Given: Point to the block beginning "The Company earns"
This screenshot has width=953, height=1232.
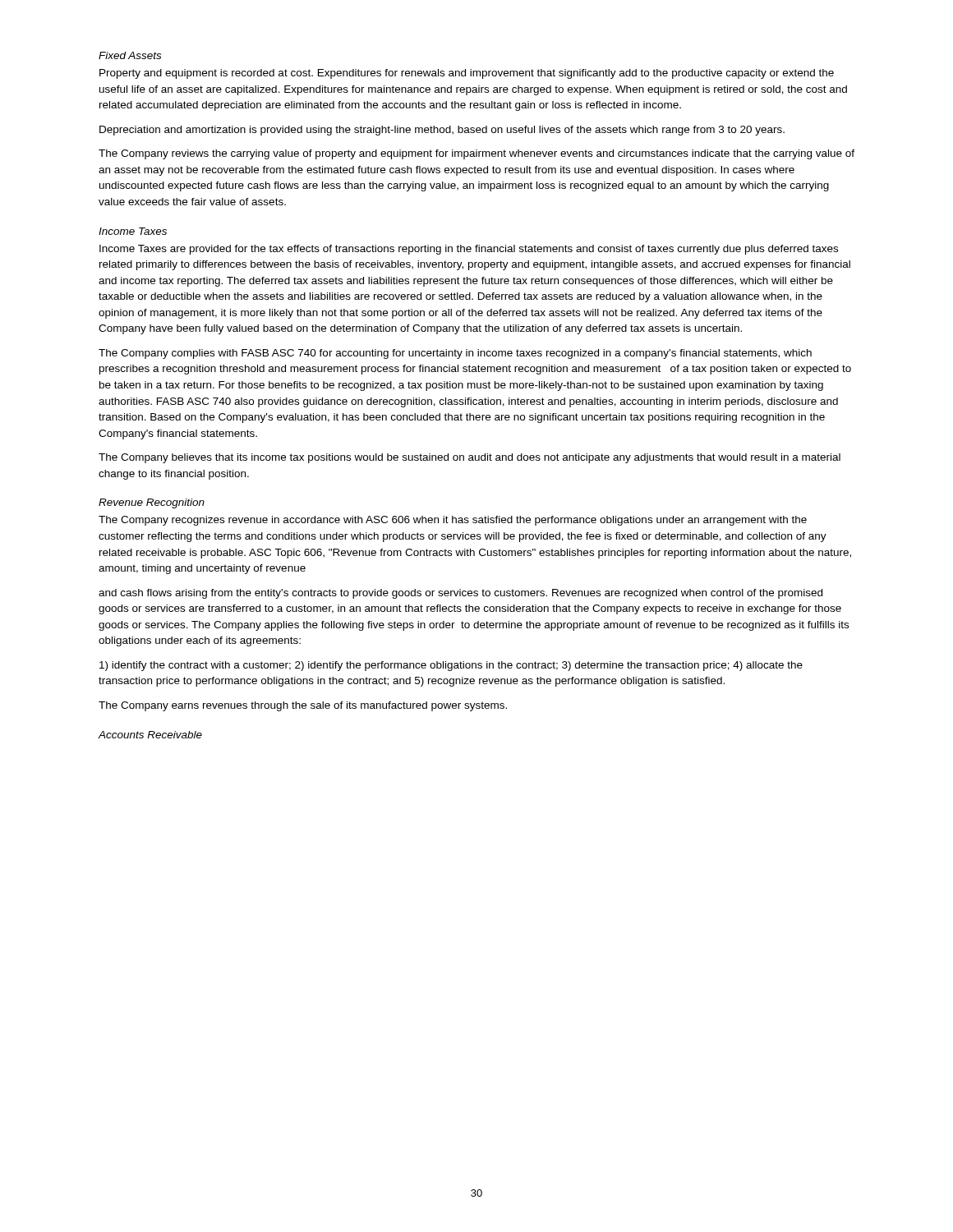Looking at the screenshot, I should [303, 705].
